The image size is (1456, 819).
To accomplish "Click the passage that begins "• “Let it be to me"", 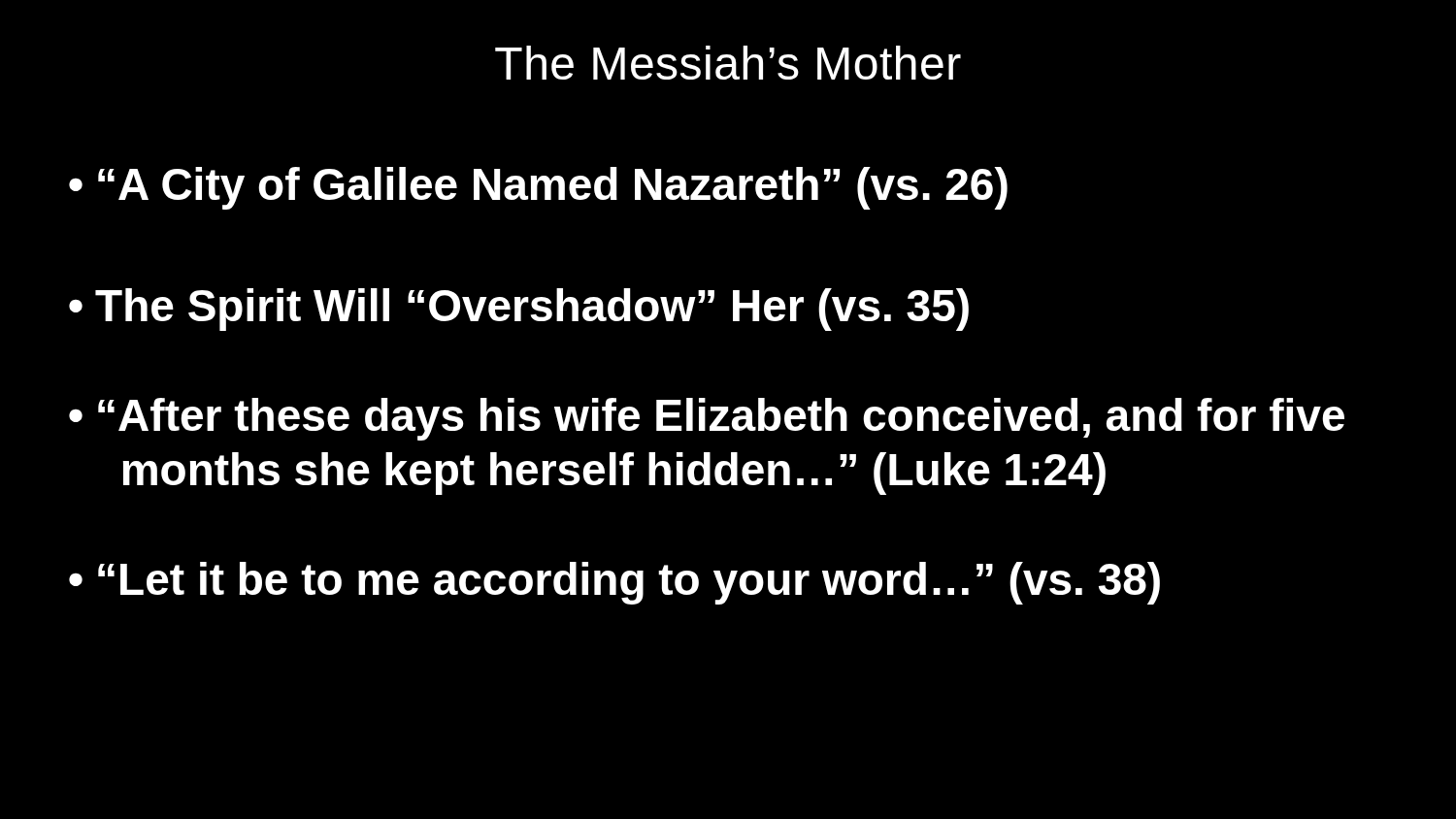I will point(615,580).
